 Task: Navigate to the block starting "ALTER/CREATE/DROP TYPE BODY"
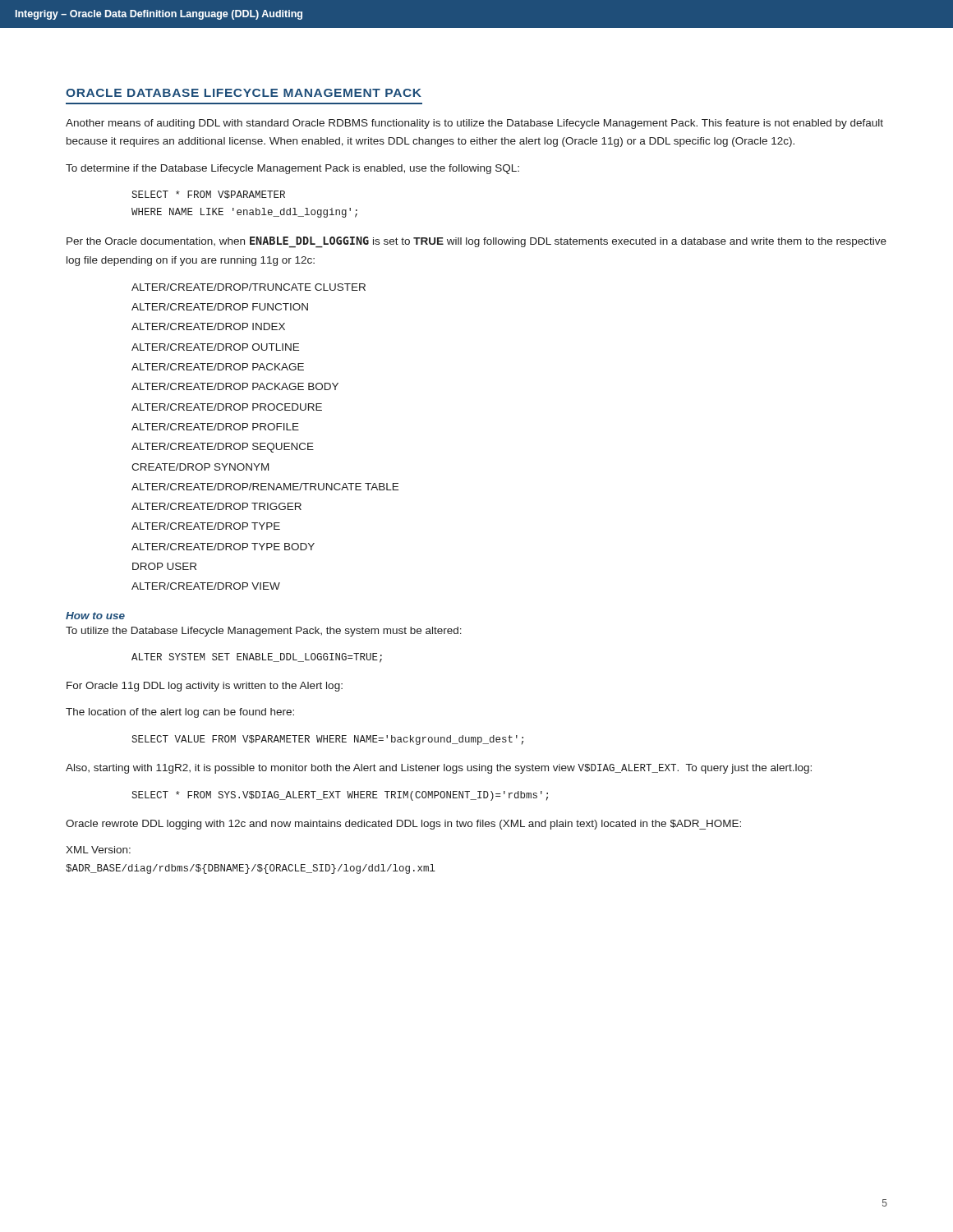coord(223,546)
